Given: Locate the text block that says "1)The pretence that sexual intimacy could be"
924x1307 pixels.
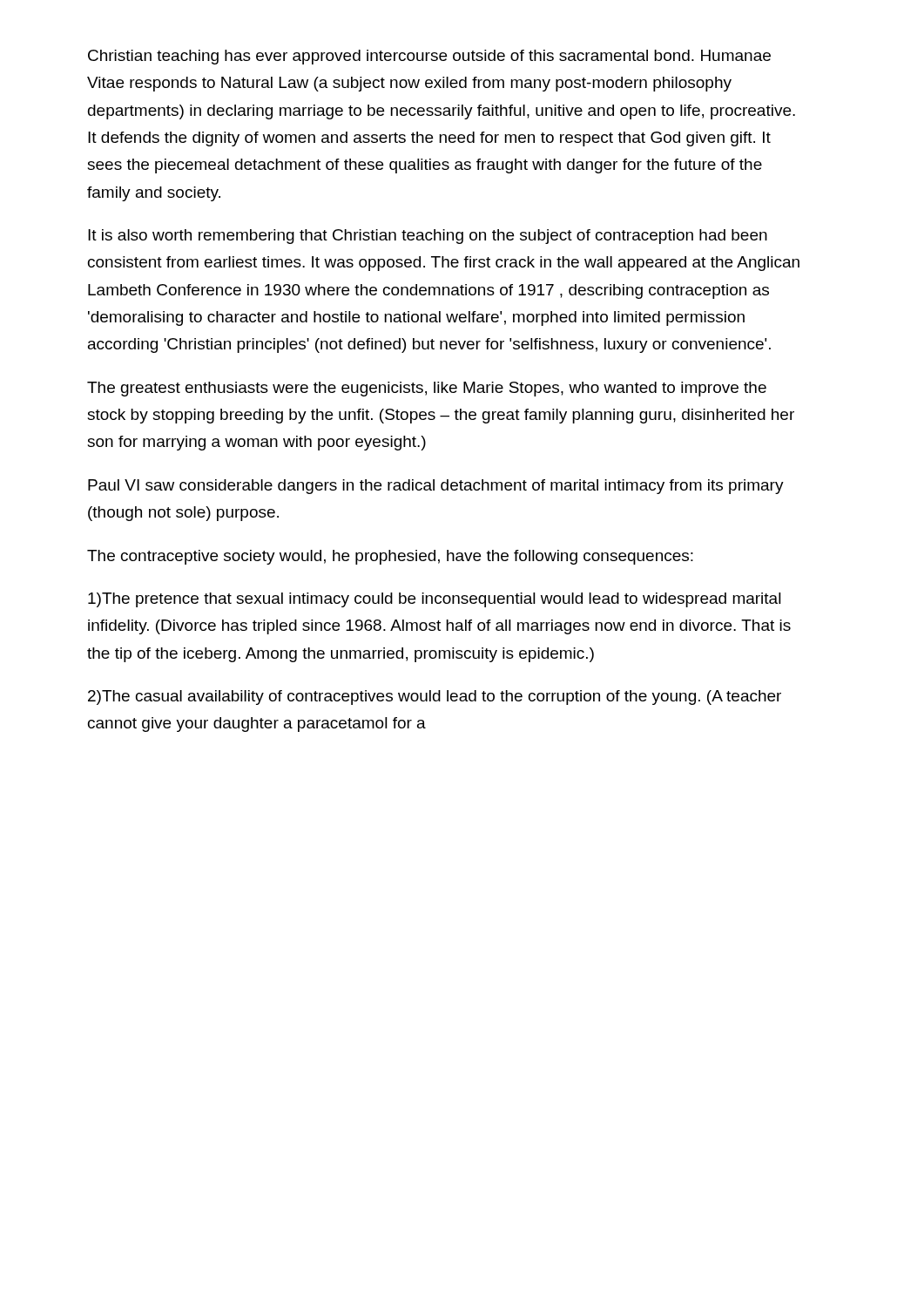Looking at the screenshot, I should click(x=439, y=625).
